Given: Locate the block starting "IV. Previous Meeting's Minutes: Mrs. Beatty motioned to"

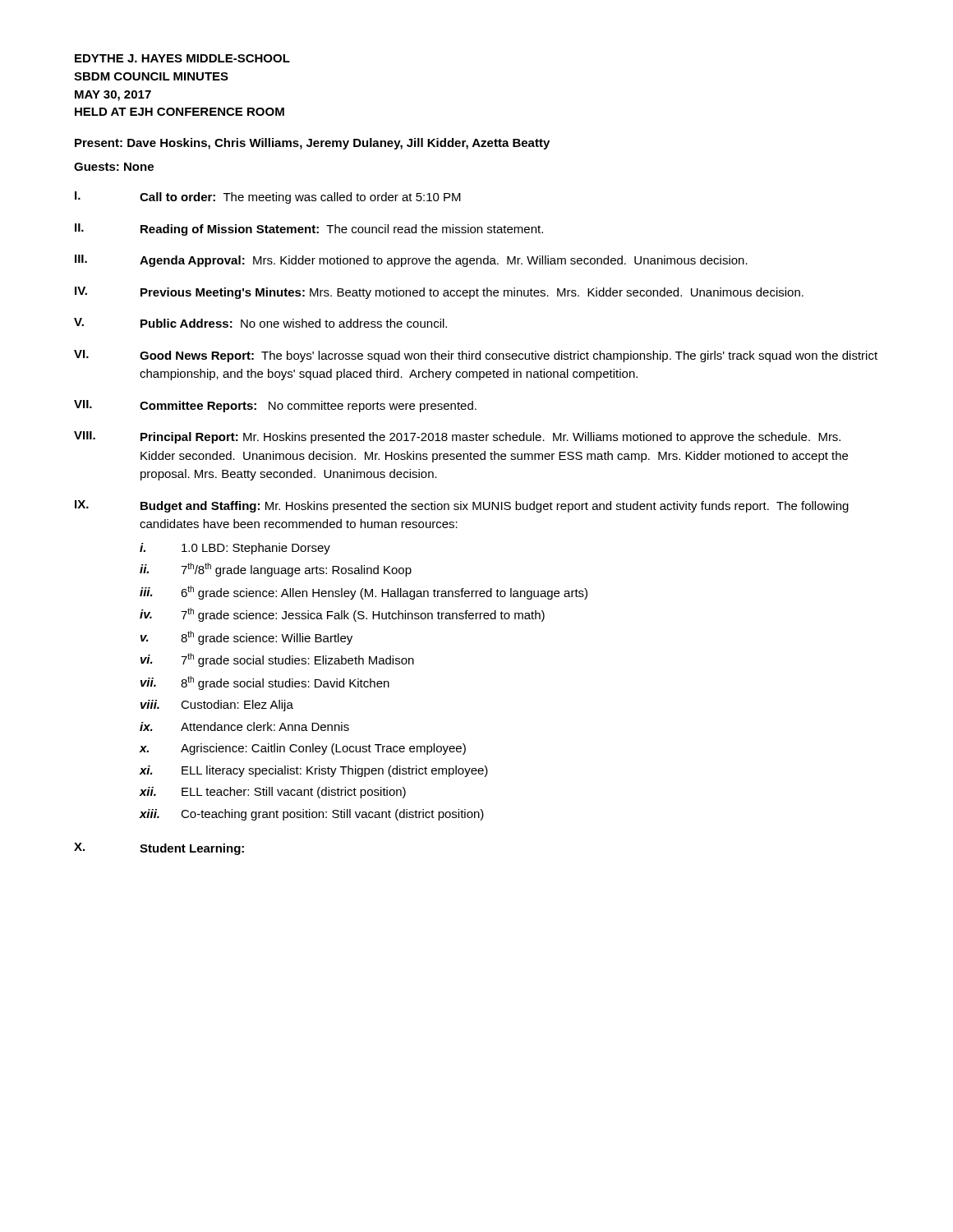Looking at the screenshot, I should point(476,292).
